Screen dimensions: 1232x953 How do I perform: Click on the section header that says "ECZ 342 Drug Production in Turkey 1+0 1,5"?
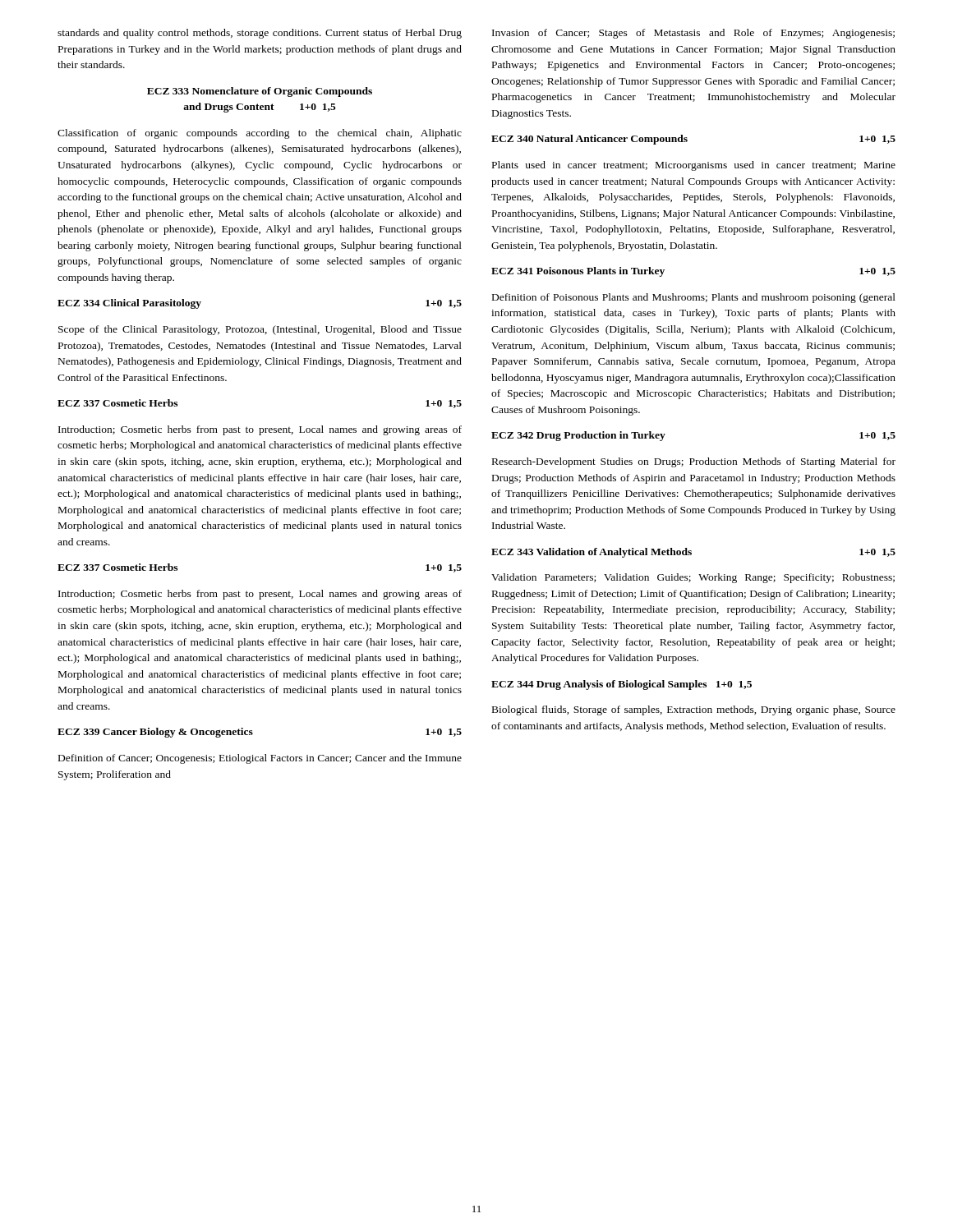pyautogui.click(x=566, y=436)
